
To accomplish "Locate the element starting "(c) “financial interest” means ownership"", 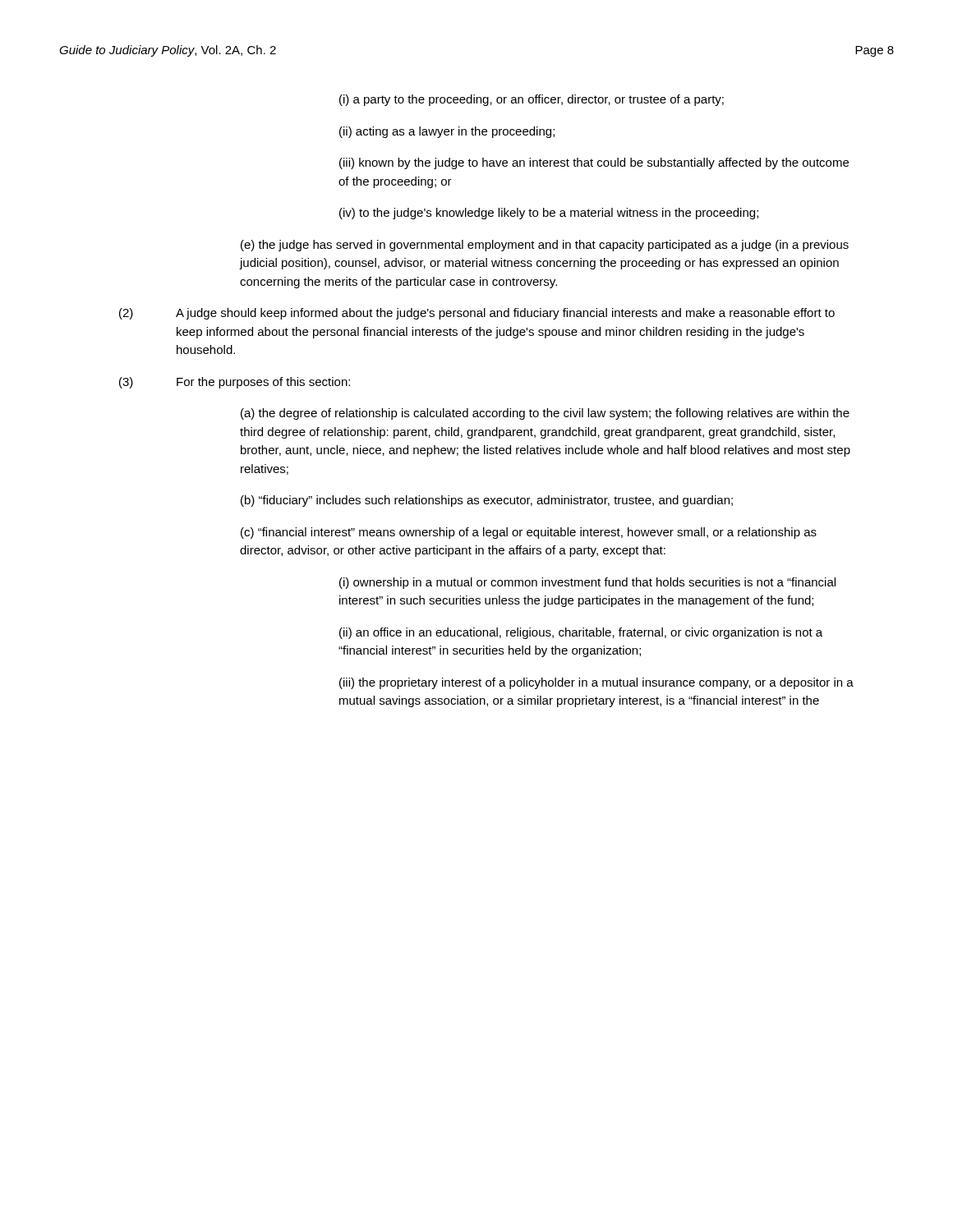I will [528, 541].
